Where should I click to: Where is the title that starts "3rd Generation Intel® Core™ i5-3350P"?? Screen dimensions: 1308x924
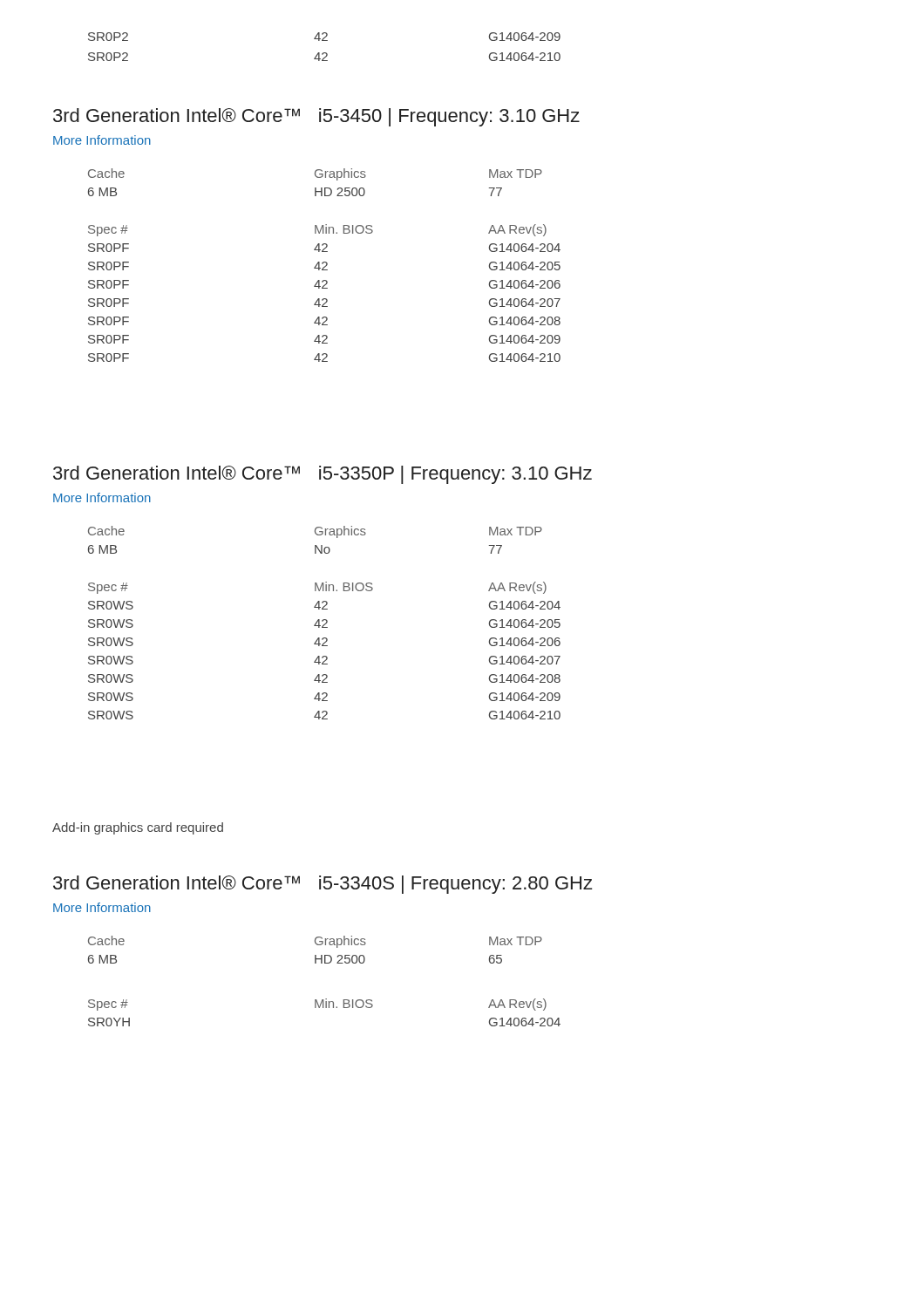tap(322, 473)
